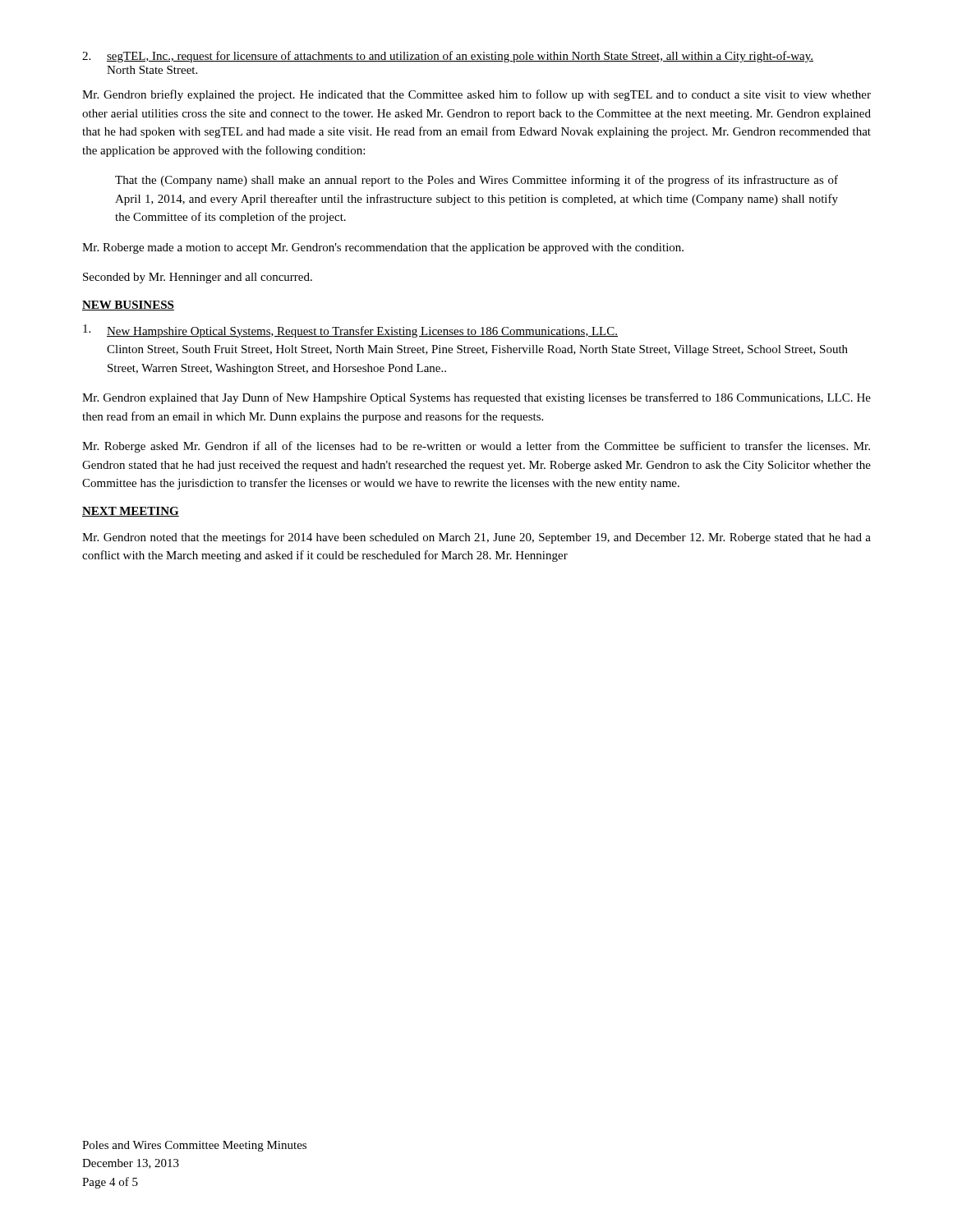Locate the text block starting "NEW BUSINESS"
The image size is (953, 1232).
[x=128, y=304]
